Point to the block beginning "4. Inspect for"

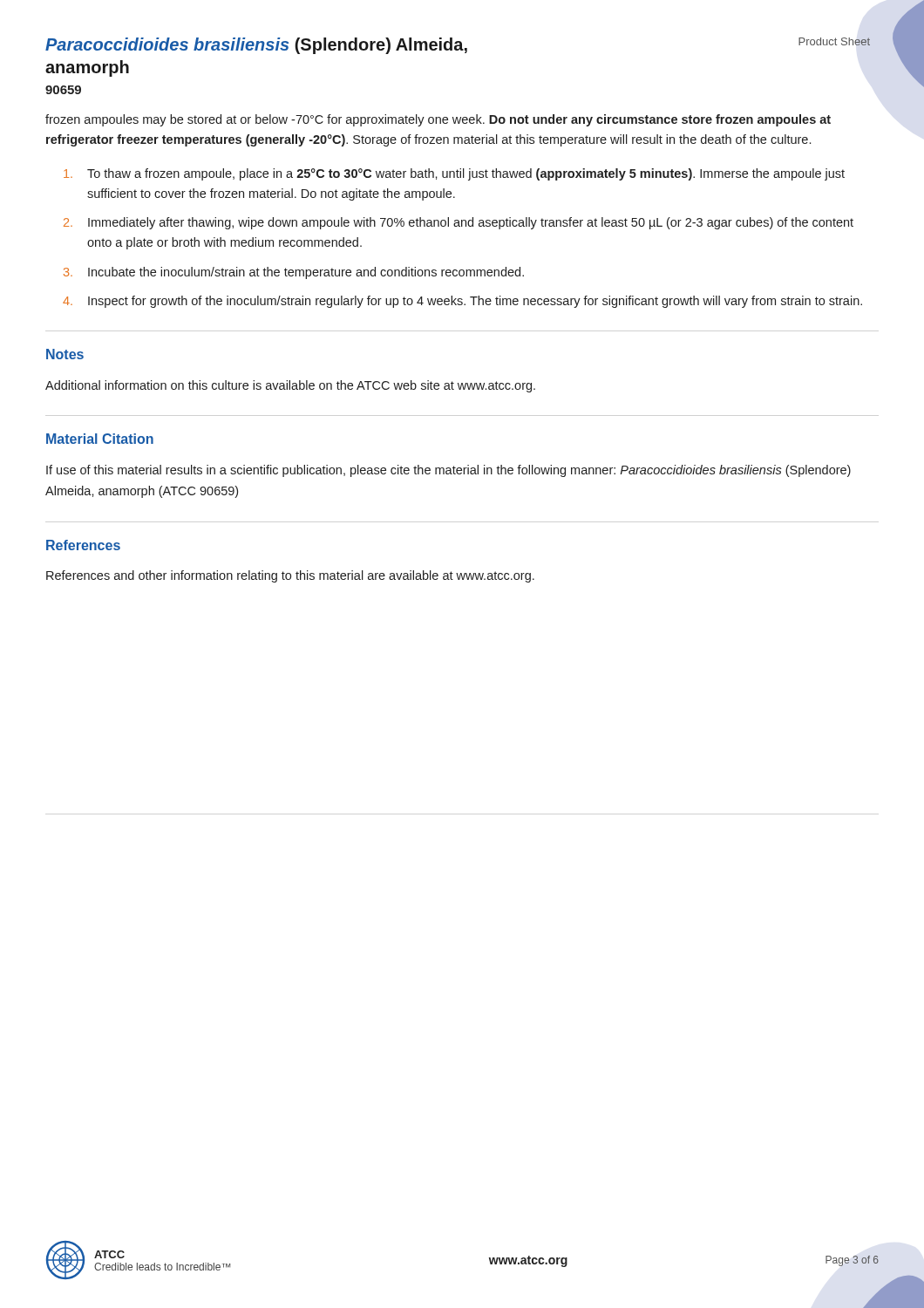471,301
